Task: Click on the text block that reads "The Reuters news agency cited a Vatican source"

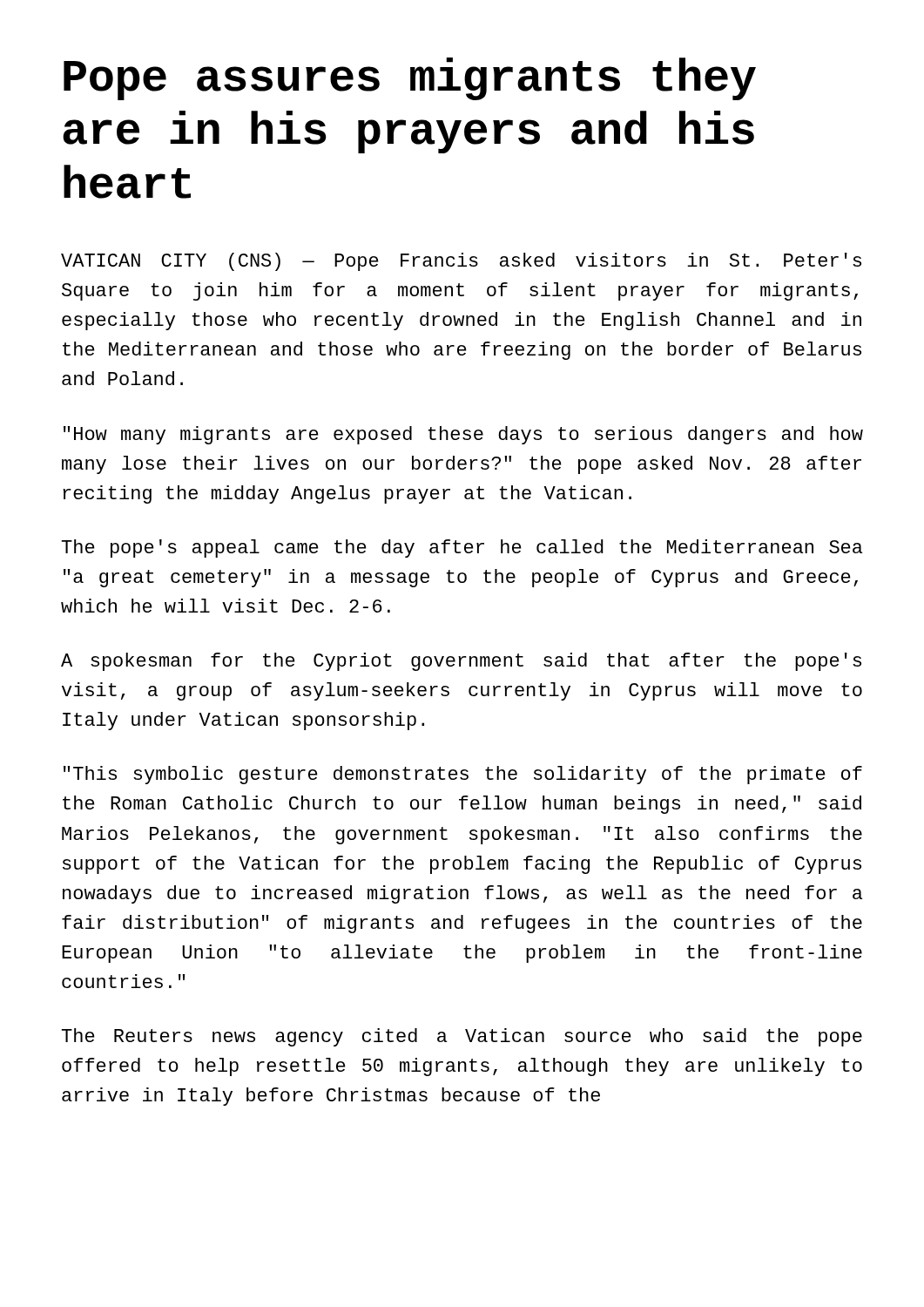Action: point(462,1067)
